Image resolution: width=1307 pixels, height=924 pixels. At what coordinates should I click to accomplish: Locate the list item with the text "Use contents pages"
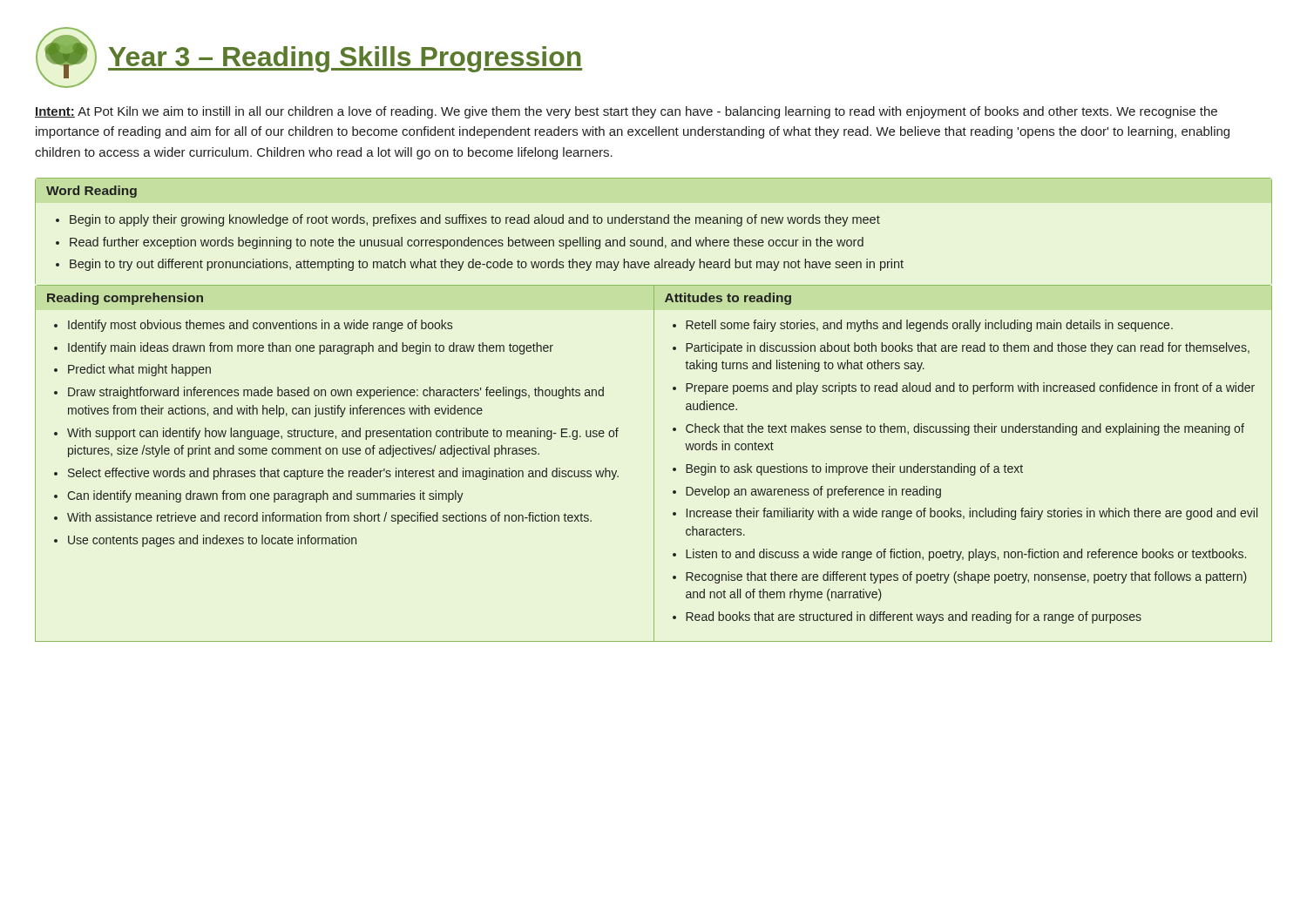pos(212,540)
